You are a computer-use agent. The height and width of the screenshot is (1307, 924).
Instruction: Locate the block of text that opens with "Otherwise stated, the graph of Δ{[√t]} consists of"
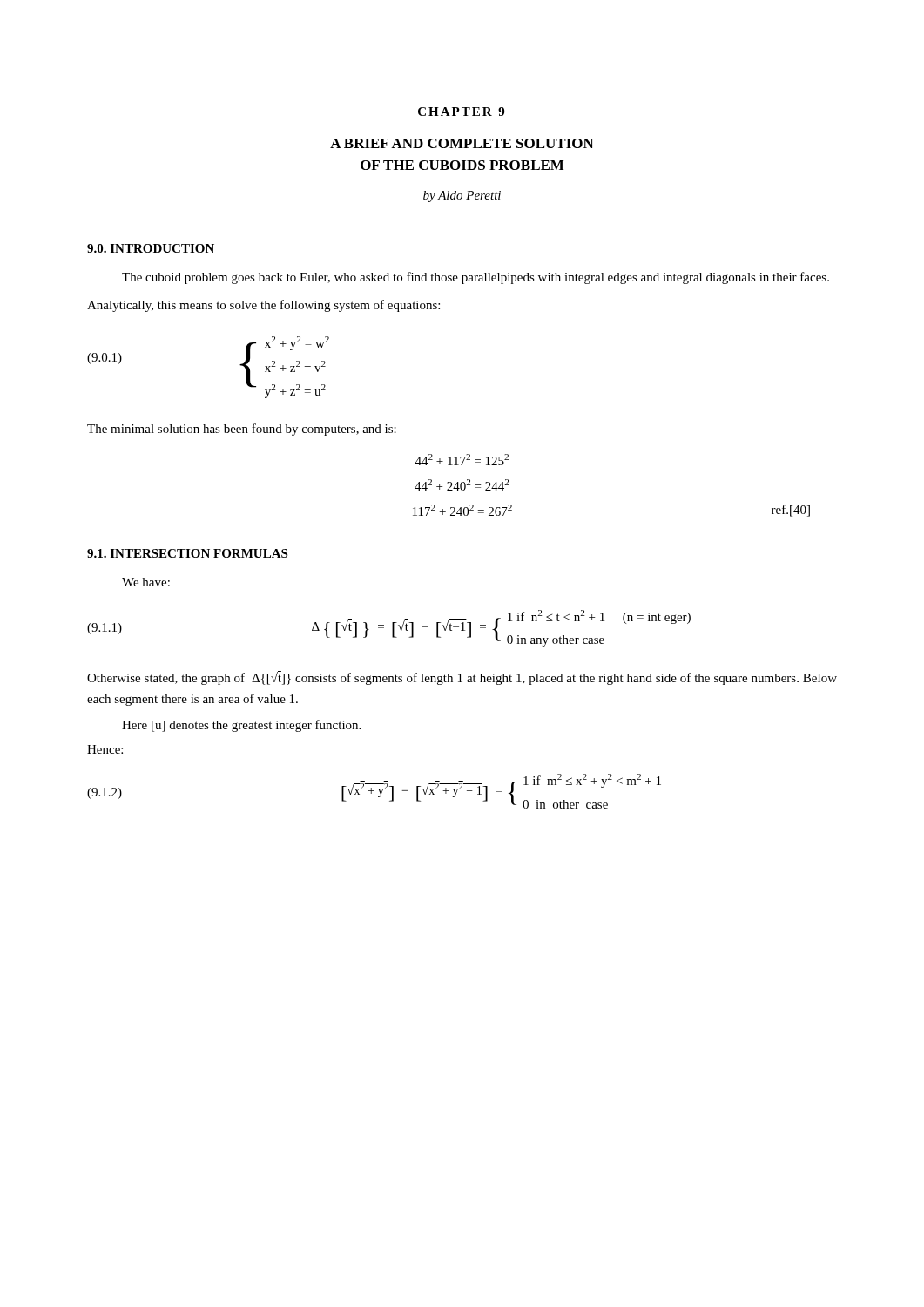(462, 688)
